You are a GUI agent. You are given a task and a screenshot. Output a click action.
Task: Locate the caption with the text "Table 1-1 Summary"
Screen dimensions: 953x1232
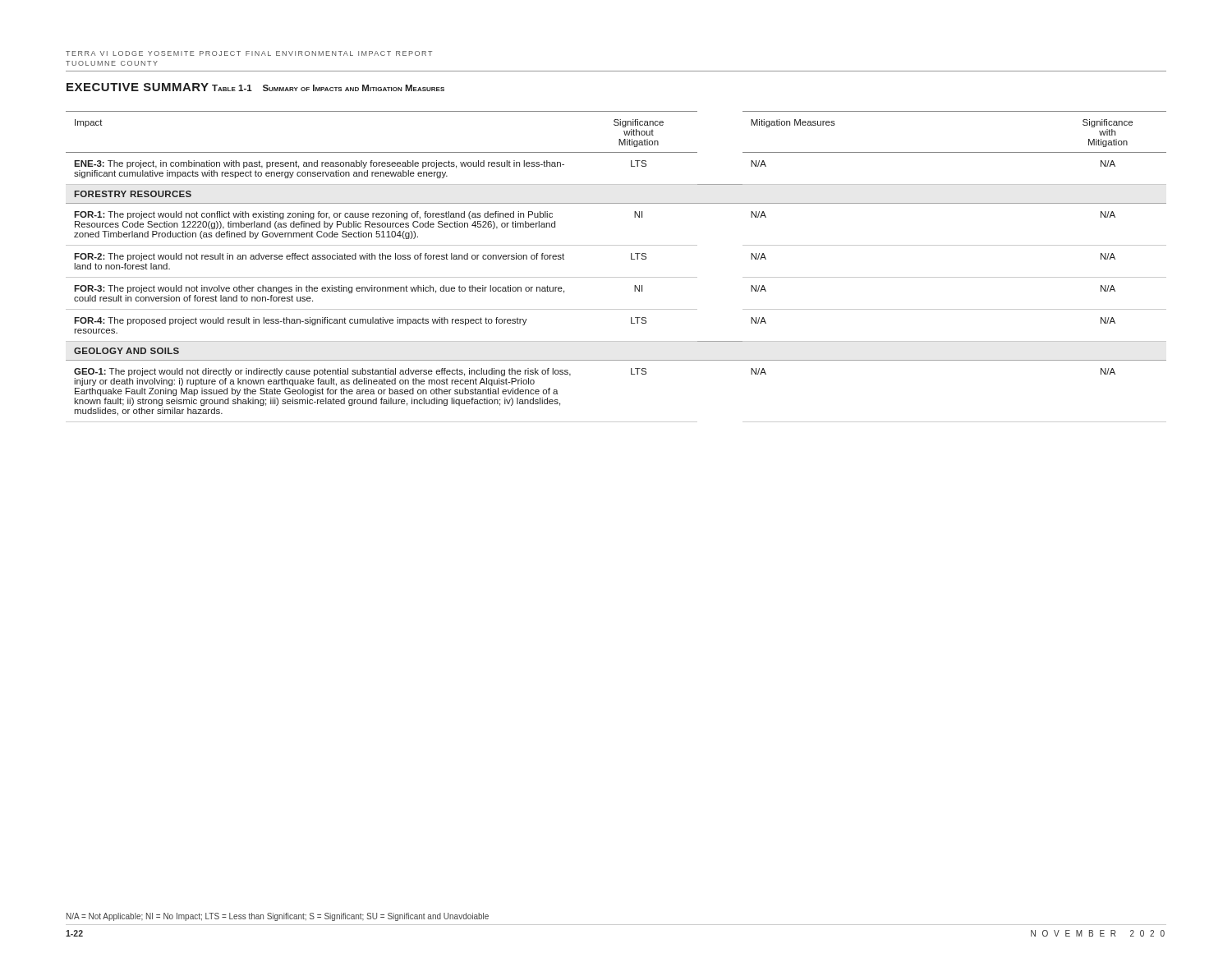pos(328,88)
